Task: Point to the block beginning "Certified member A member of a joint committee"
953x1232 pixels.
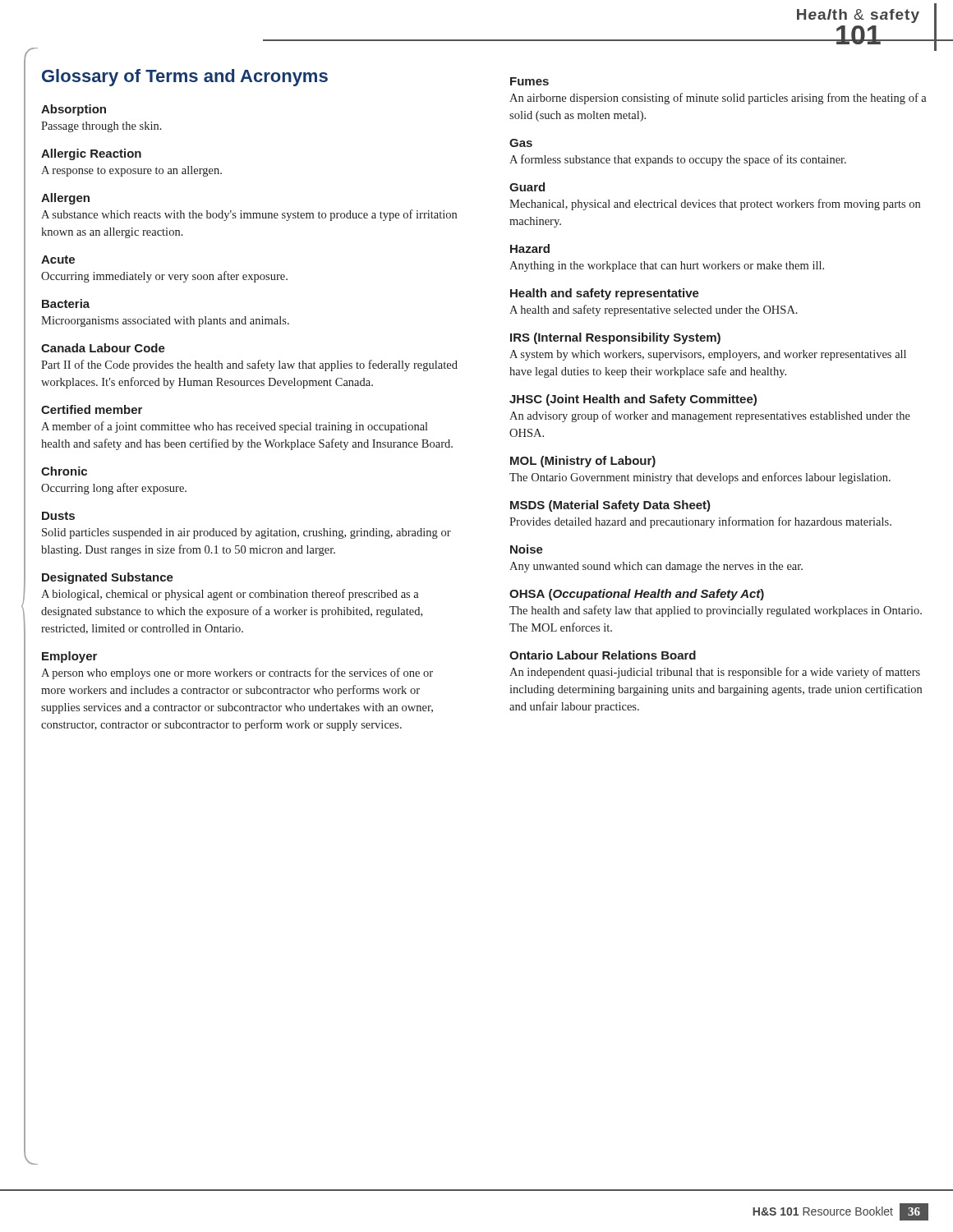Action: click(251, 428)
